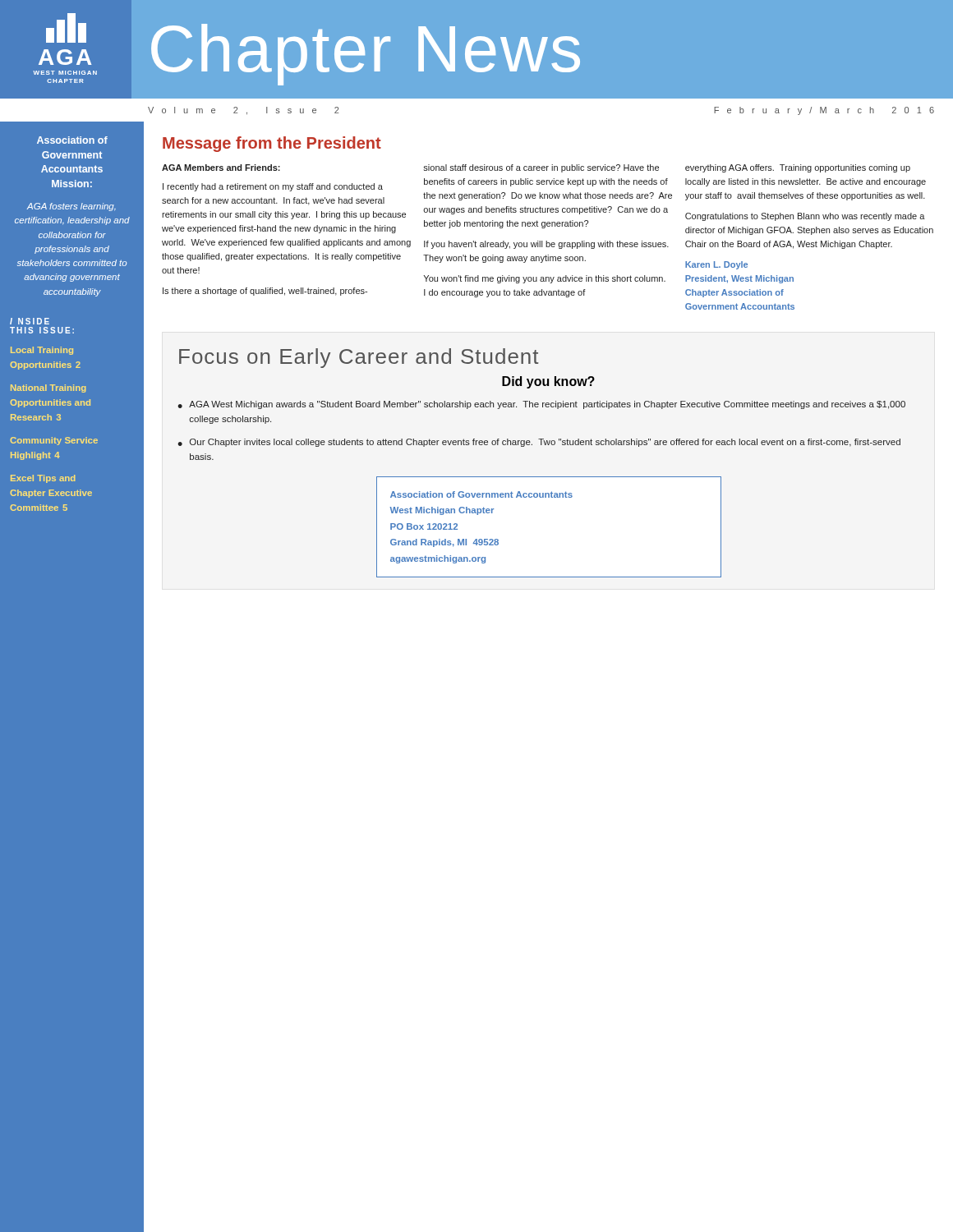This screenshot has height=1232, width=953.
Task: Click on the region starting "Association ofGovernmentAccountantsMission:"
Action: (x=72, y=162)
